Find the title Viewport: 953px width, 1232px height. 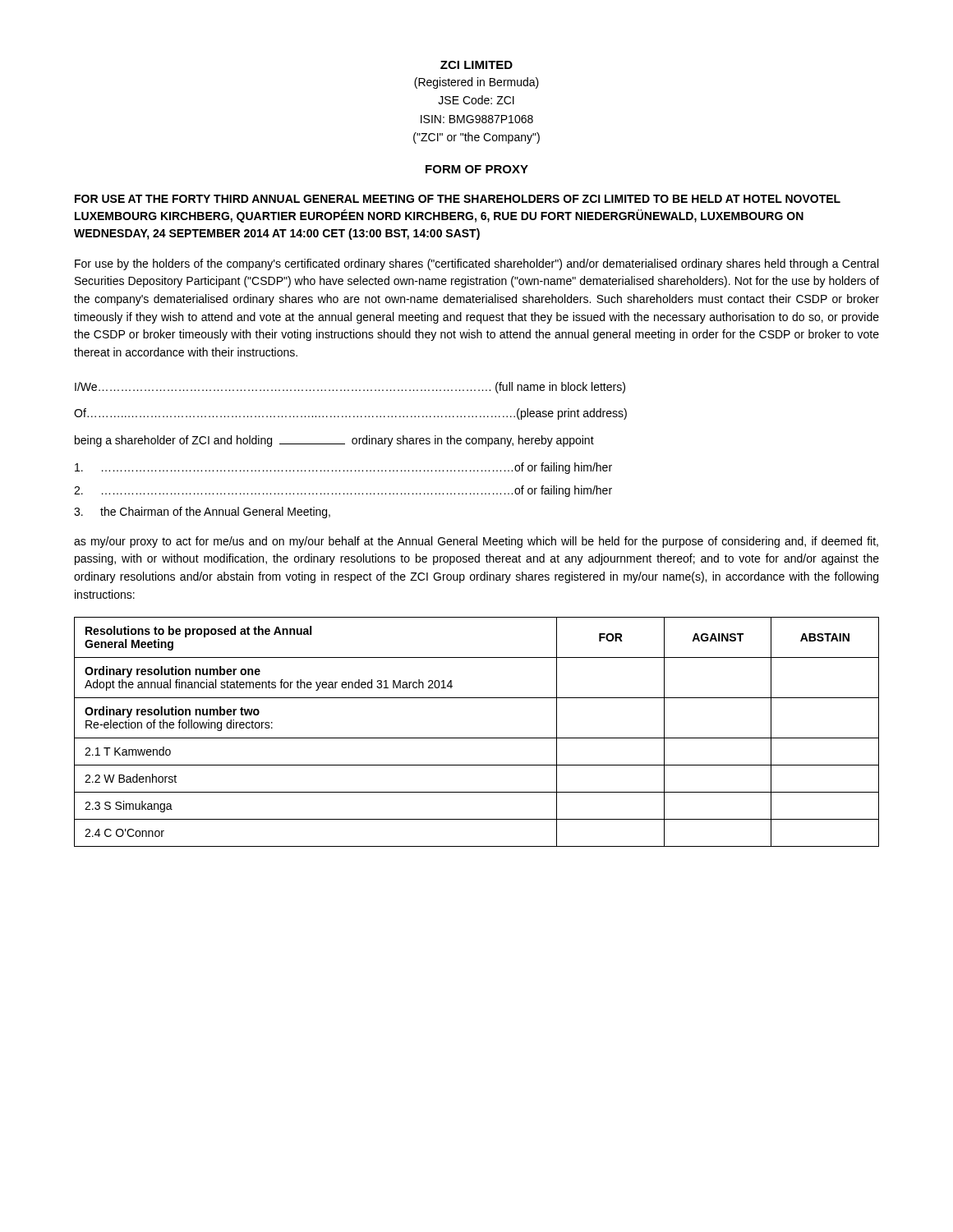pyautogui.click(x=476, y=102)
